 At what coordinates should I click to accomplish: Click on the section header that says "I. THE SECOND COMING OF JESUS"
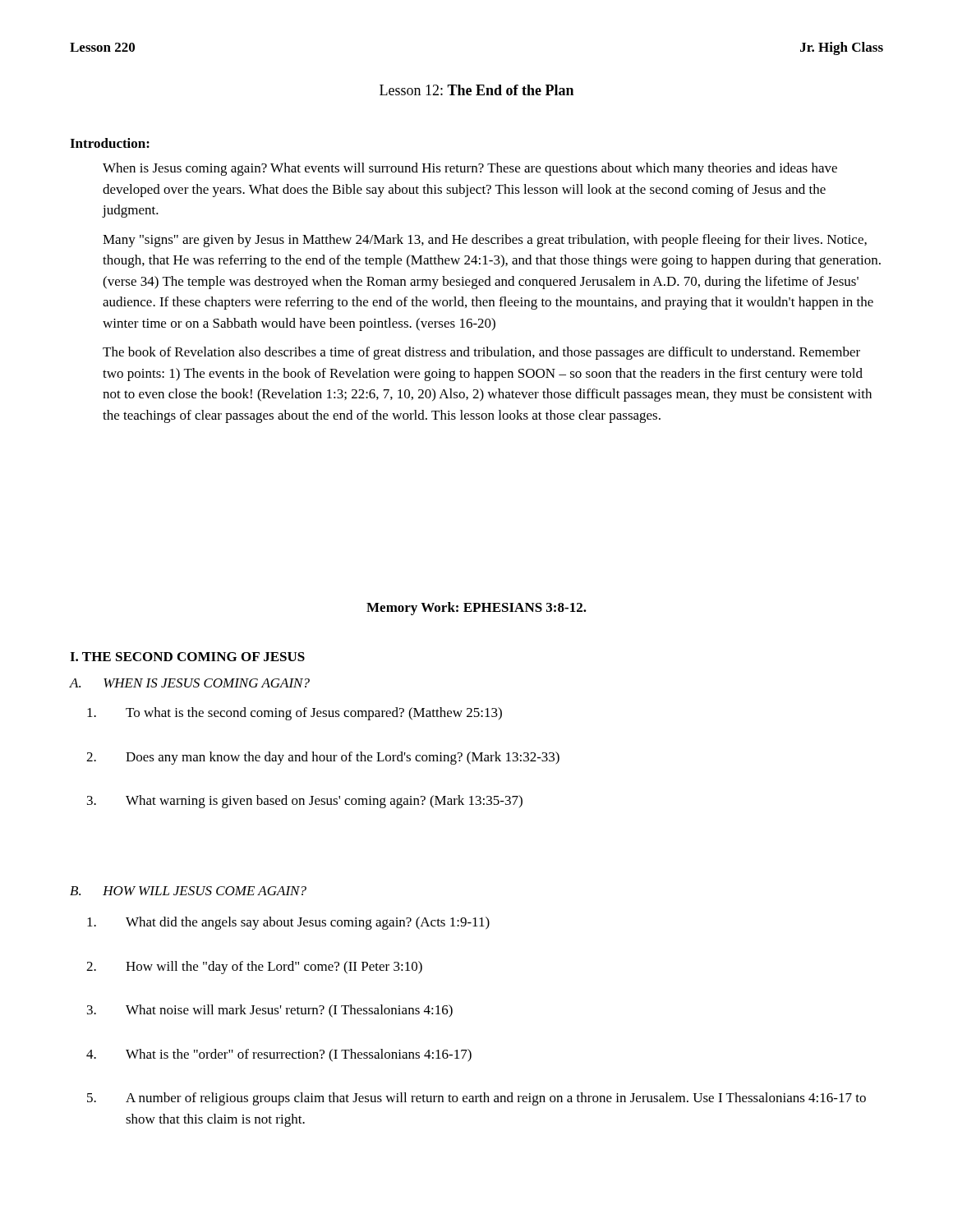187,657
